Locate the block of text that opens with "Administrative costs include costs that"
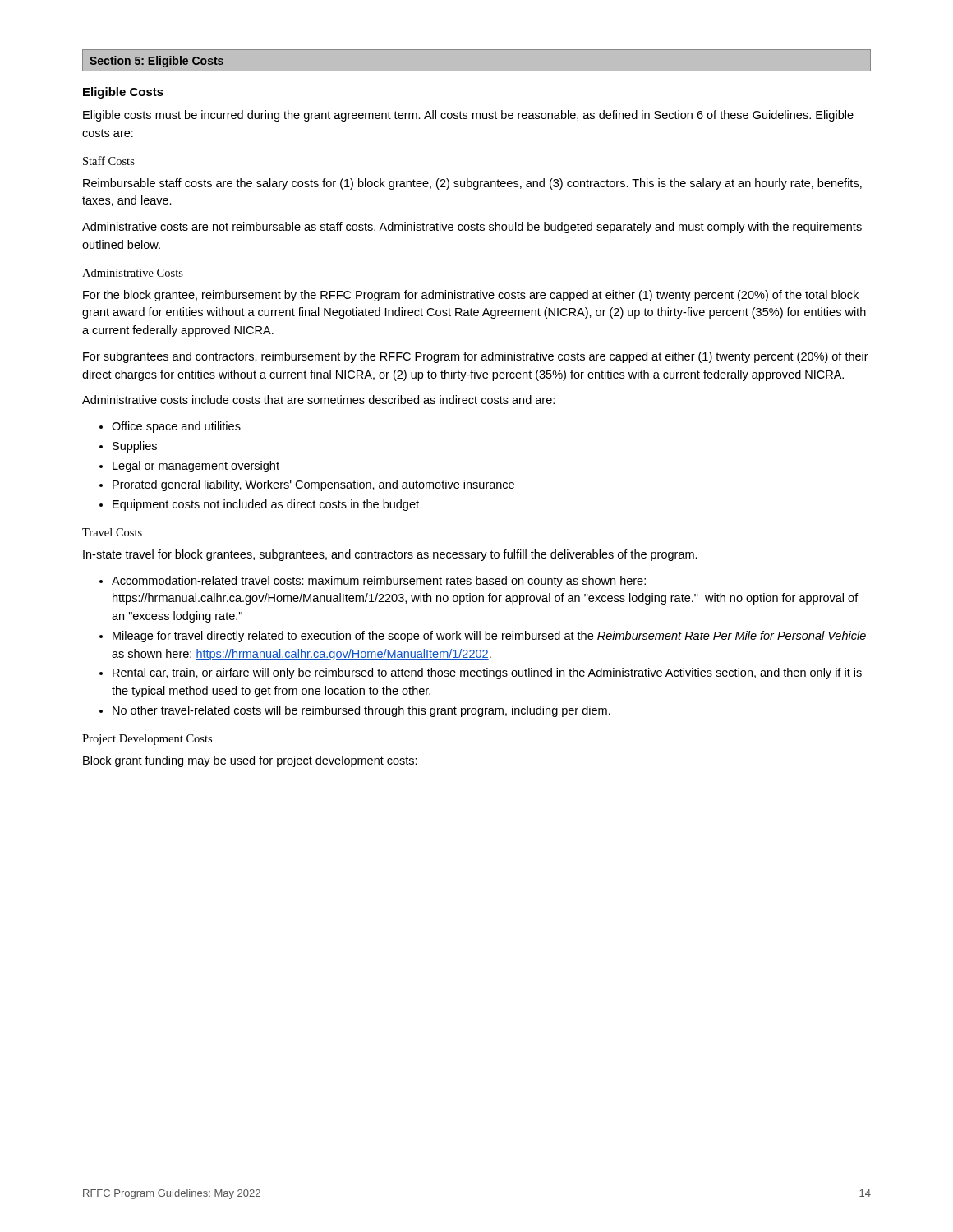Image resolution: width=953 pixels, height=1232 pixels. tap(319, 400)
